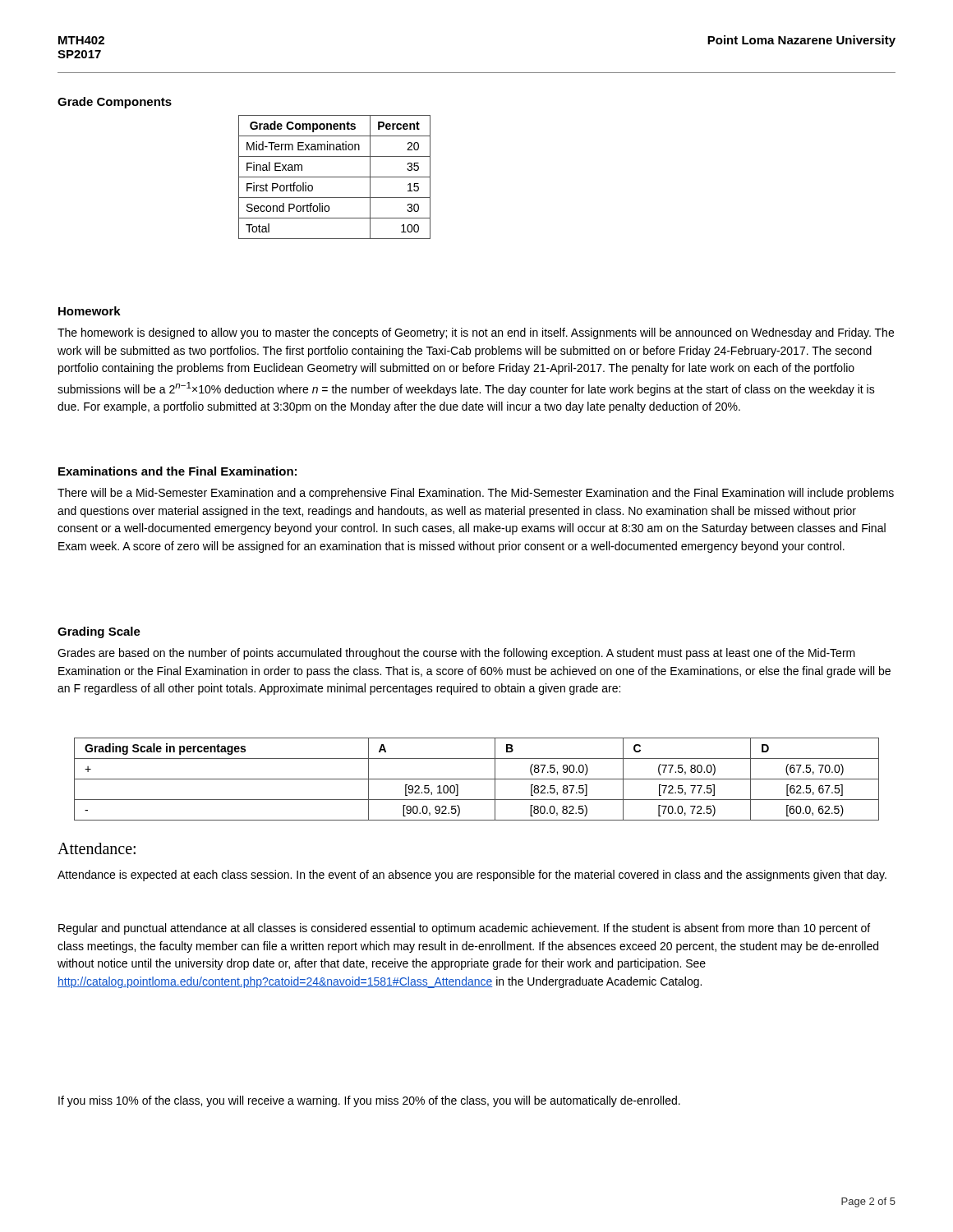Find the text block with the text "Grades are based on"
Screen dimensions: 1232x953
point(476,671)
